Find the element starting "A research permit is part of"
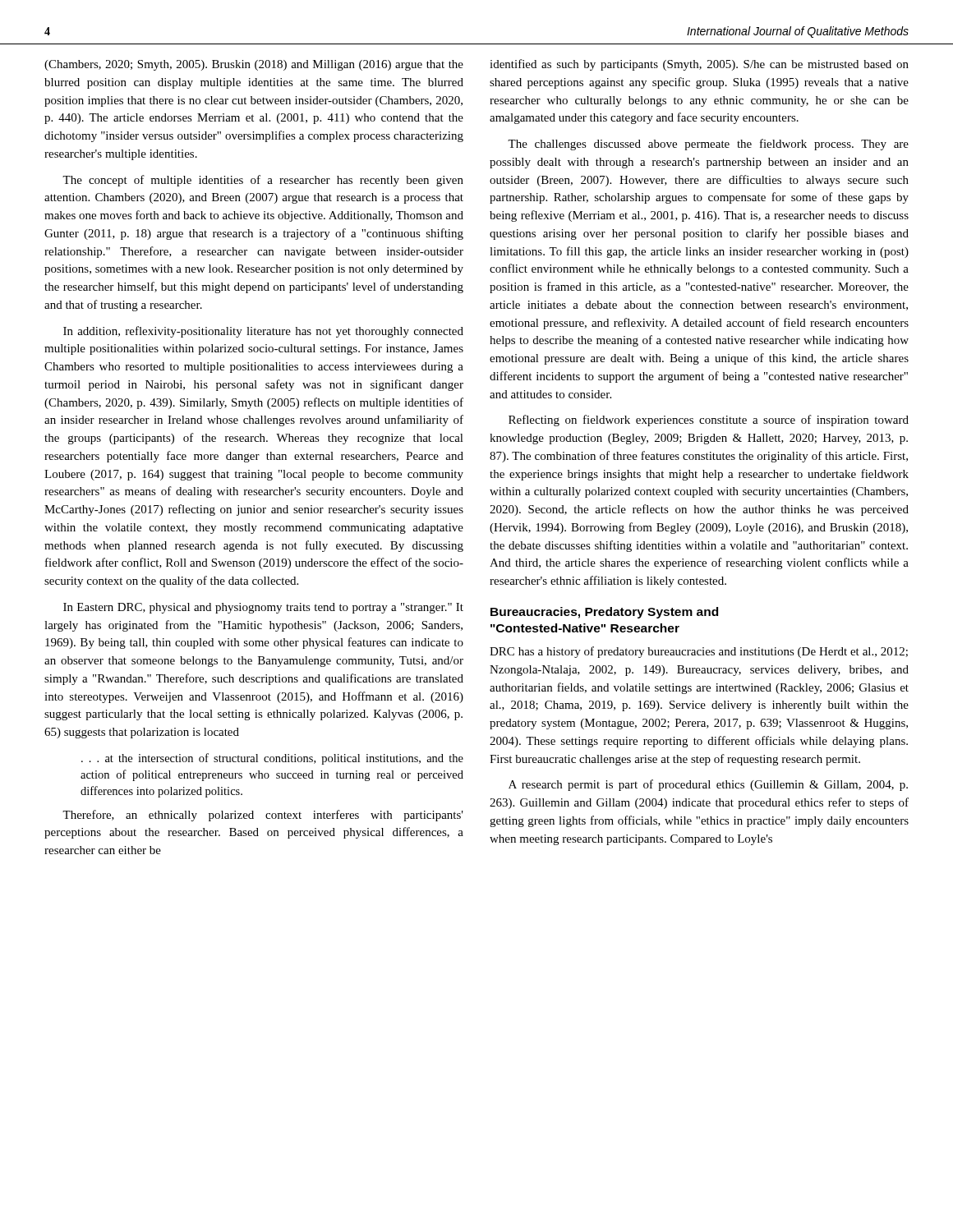The height and width of the screenshot is (1232, 953). 699,812
